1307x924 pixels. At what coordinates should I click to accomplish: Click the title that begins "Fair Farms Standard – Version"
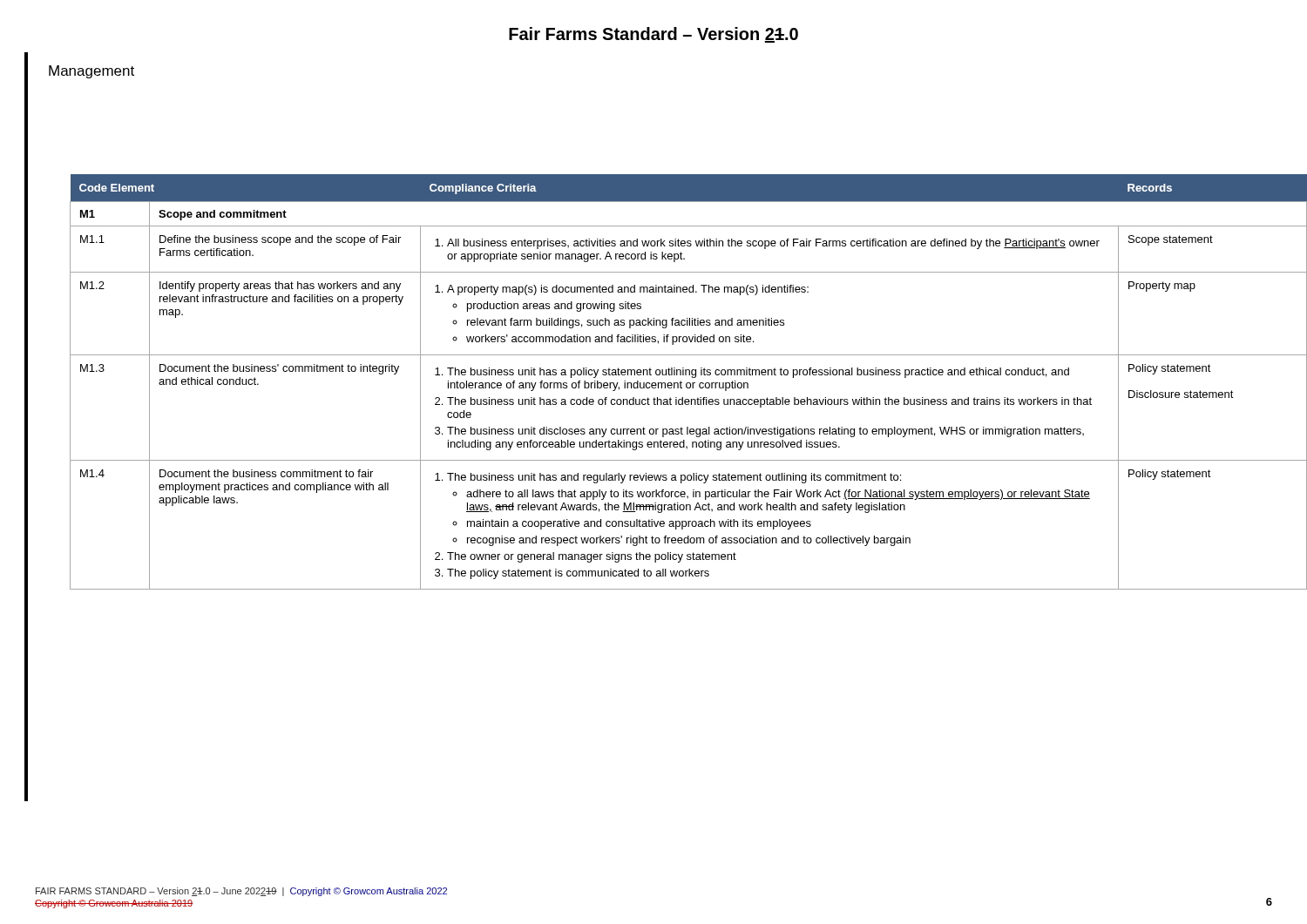coord(654,34)
